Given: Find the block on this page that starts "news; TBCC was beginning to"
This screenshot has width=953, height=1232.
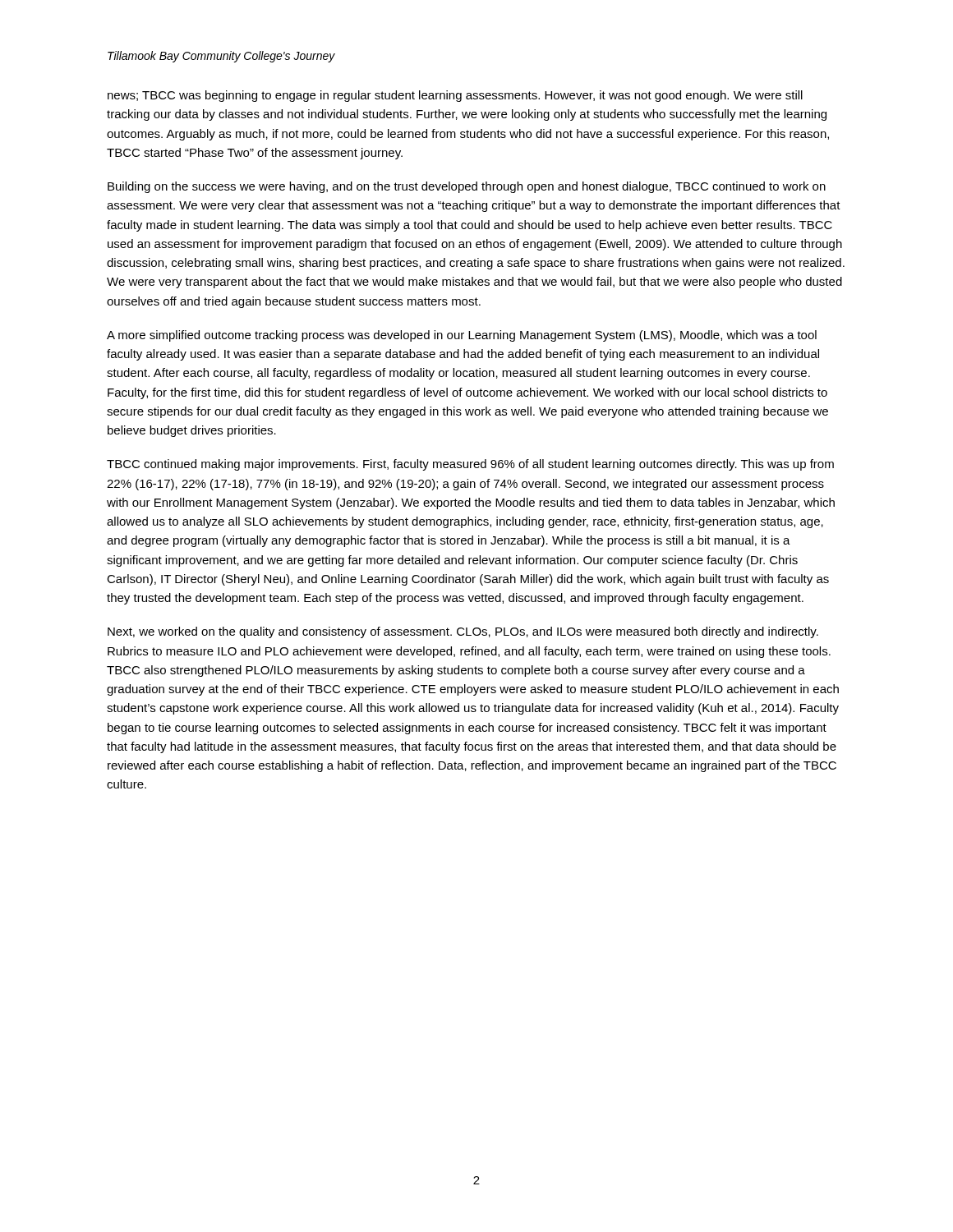Looking at the screenshot, I should point(468,124).
